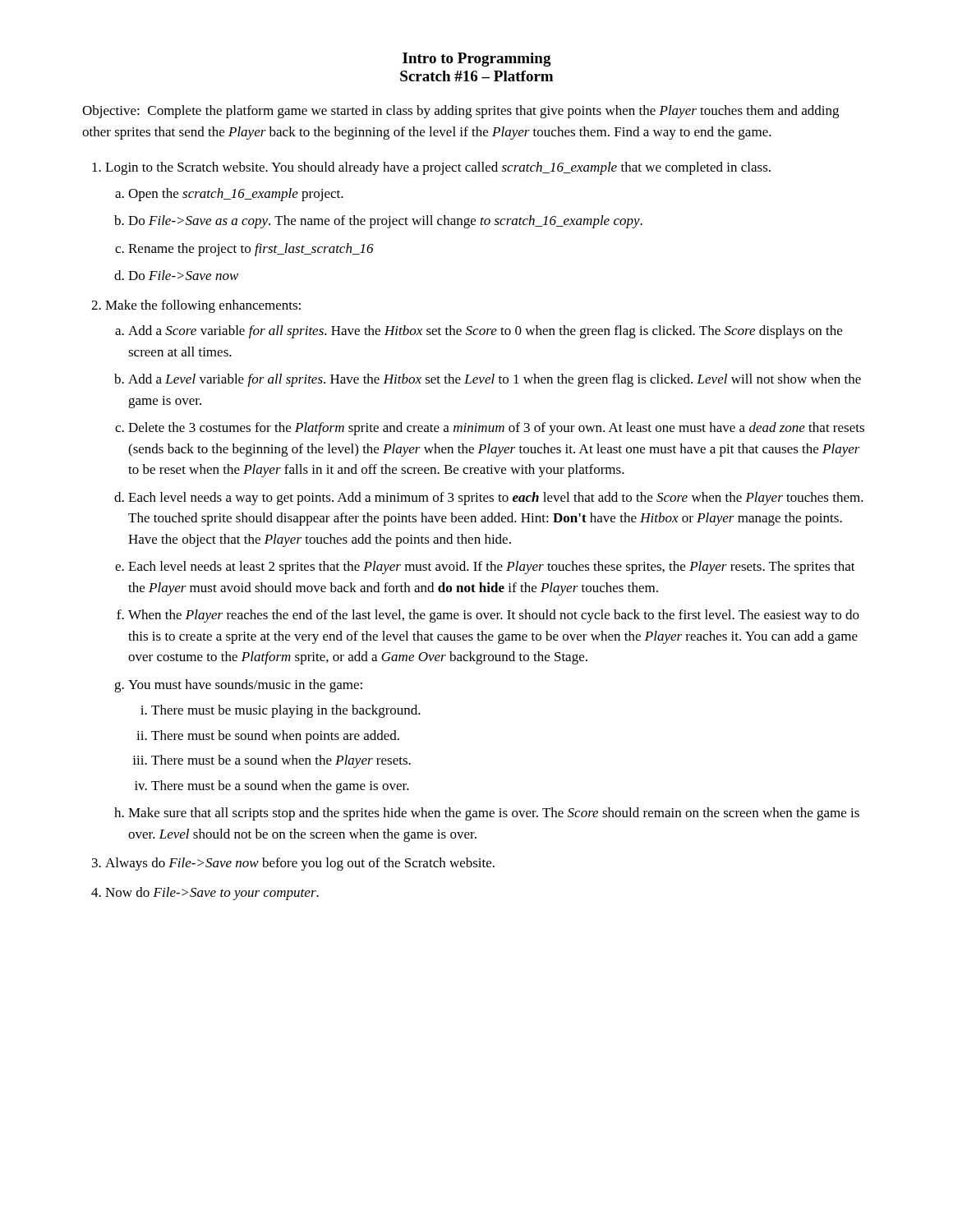Screen dimensions: 1232x953
Task: Select the block starting "Do File->Save as"
Action: [386, 221]
